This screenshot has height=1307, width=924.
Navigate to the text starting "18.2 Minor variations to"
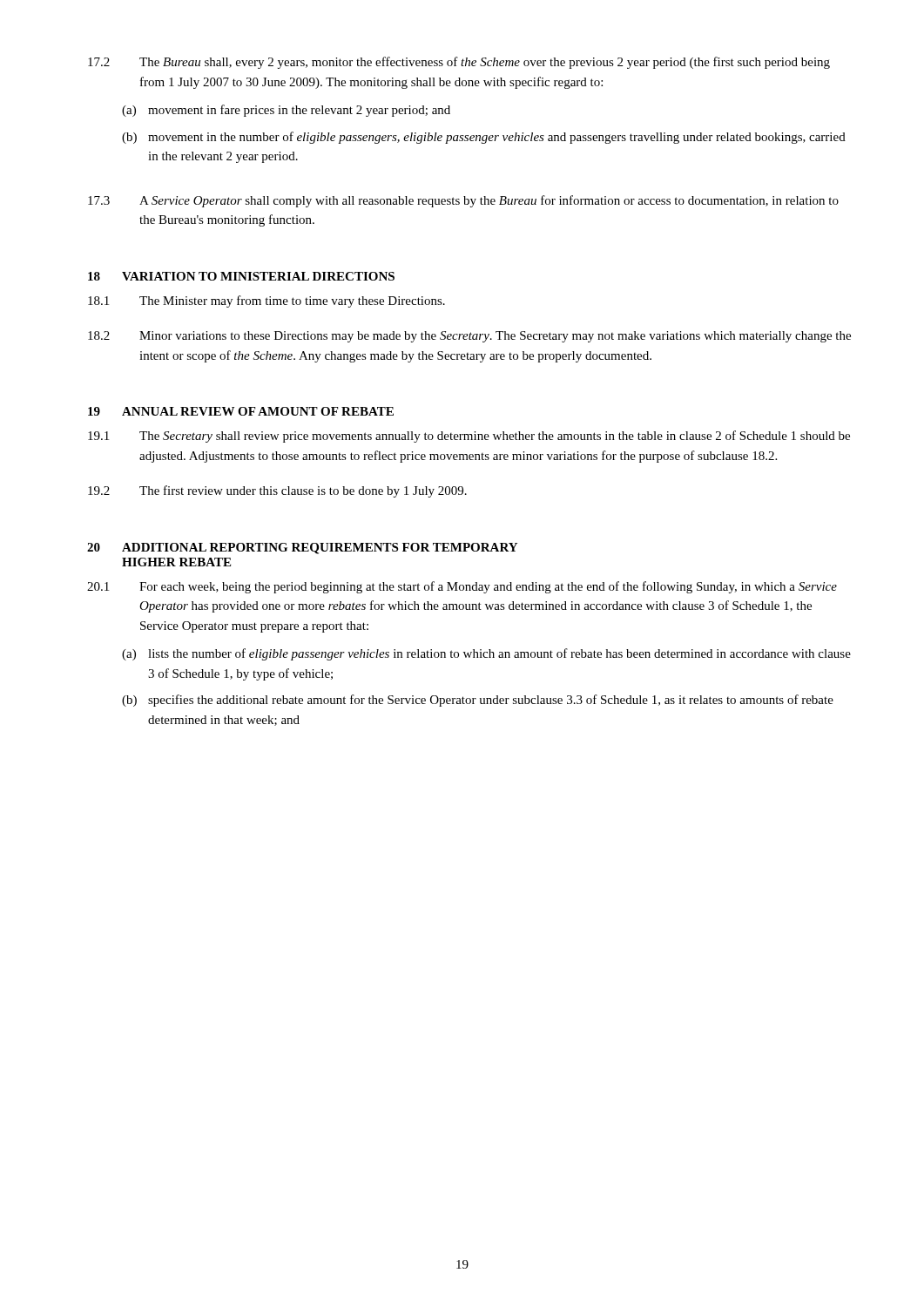470,345
